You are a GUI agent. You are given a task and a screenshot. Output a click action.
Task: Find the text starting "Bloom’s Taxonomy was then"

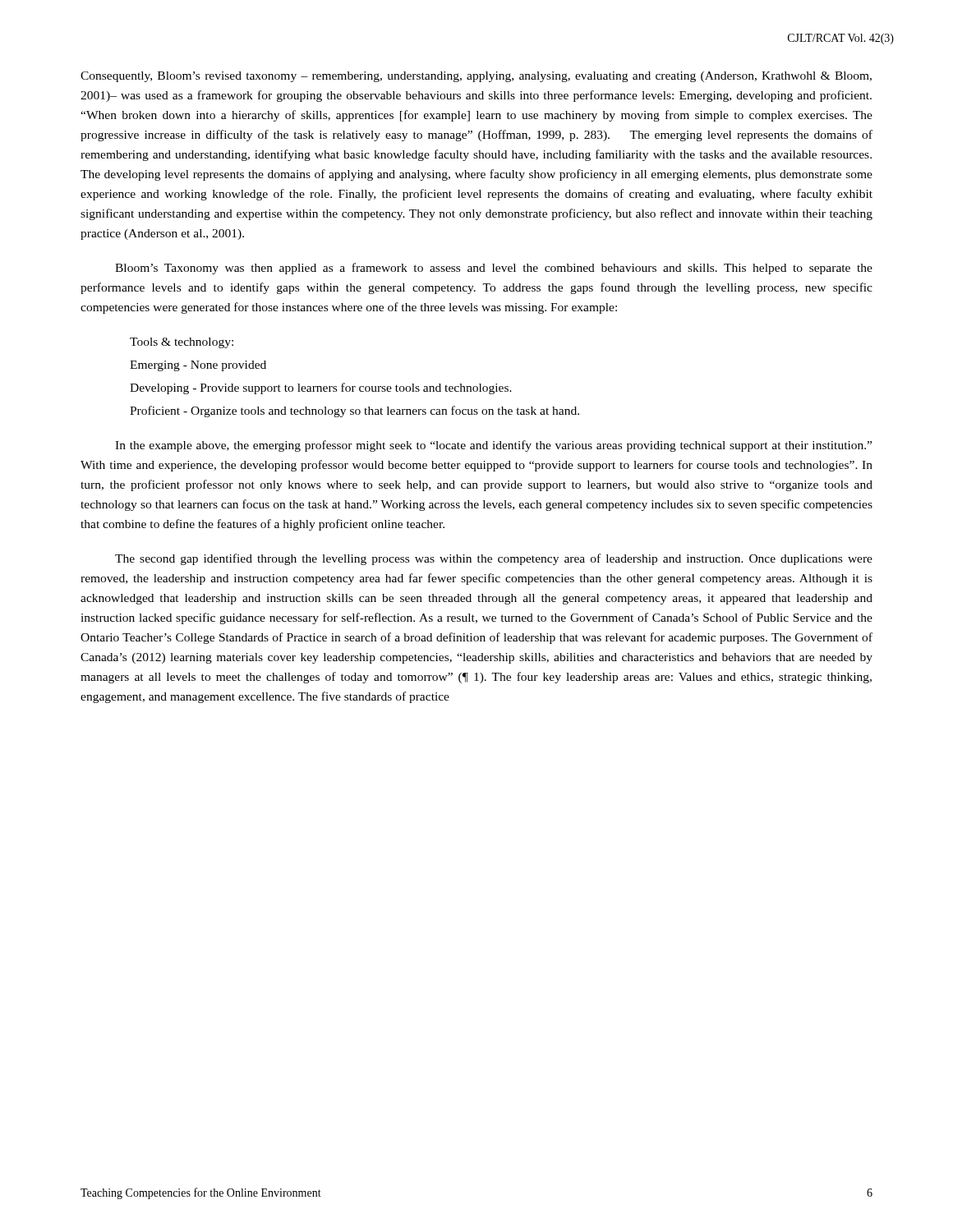(x=476, y=287)
